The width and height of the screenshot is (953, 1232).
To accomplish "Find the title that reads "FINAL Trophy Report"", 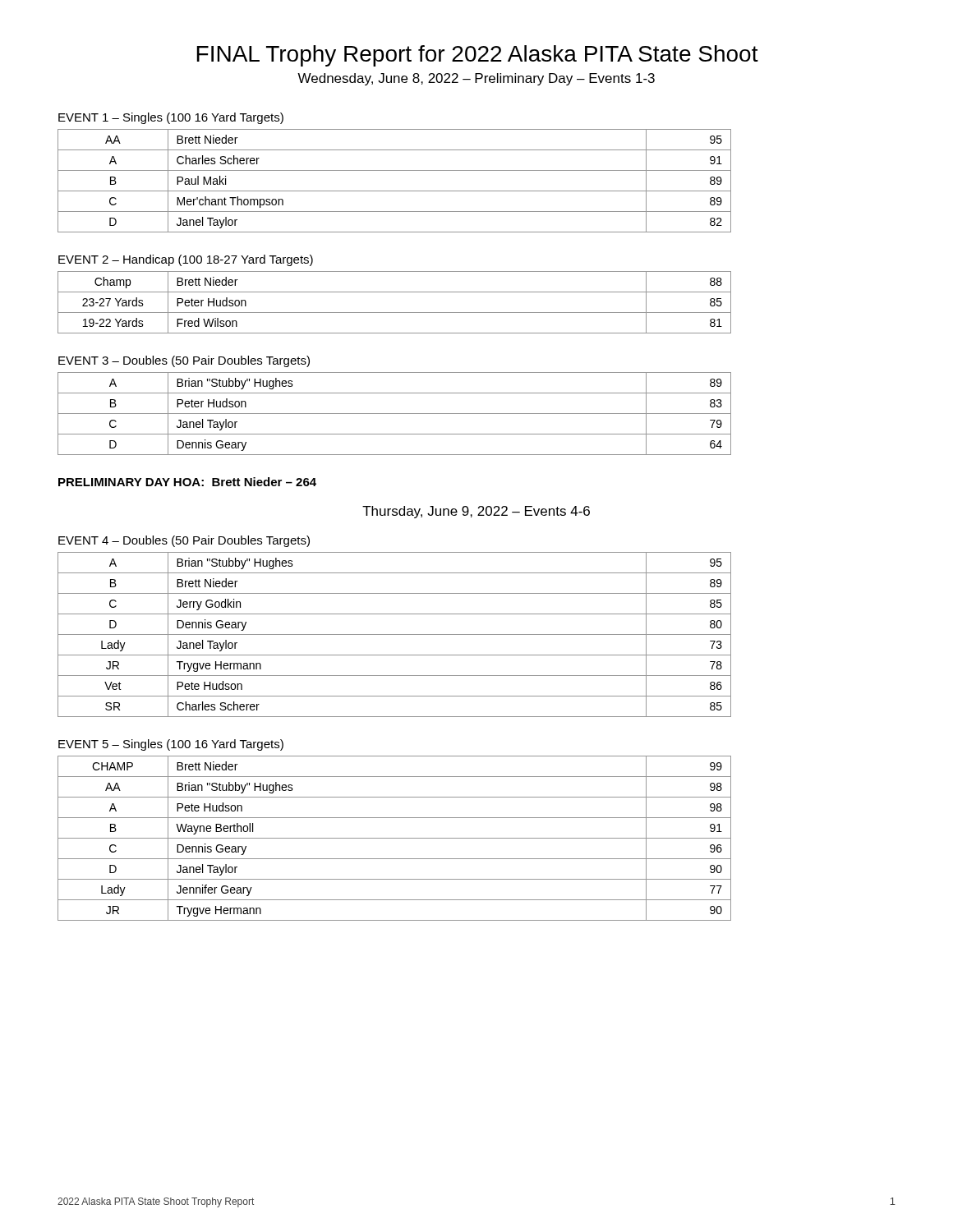I will [x=476, y=64].
